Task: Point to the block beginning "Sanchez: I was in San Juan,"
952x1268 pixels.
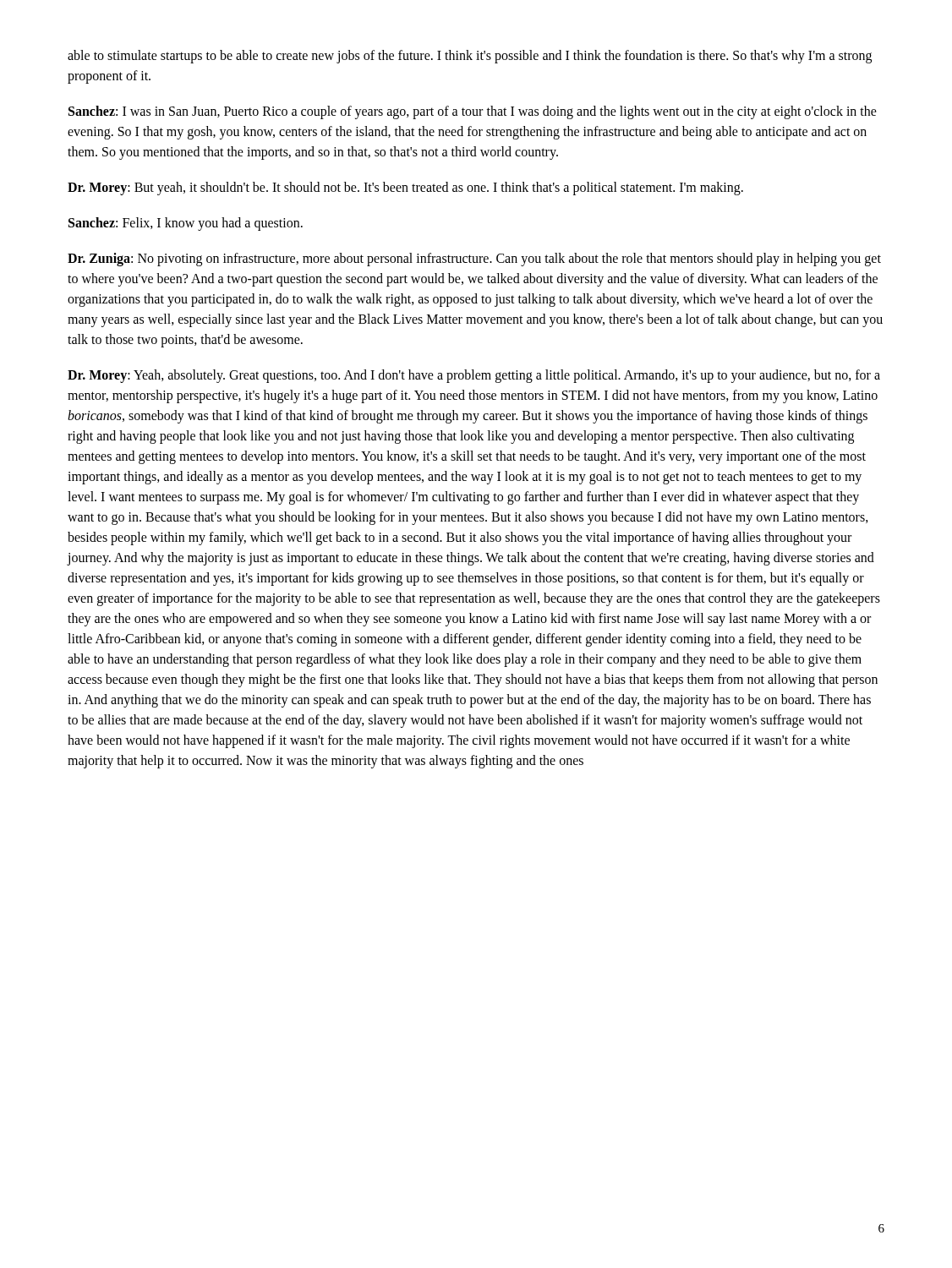Action: [x=472, y=131]
